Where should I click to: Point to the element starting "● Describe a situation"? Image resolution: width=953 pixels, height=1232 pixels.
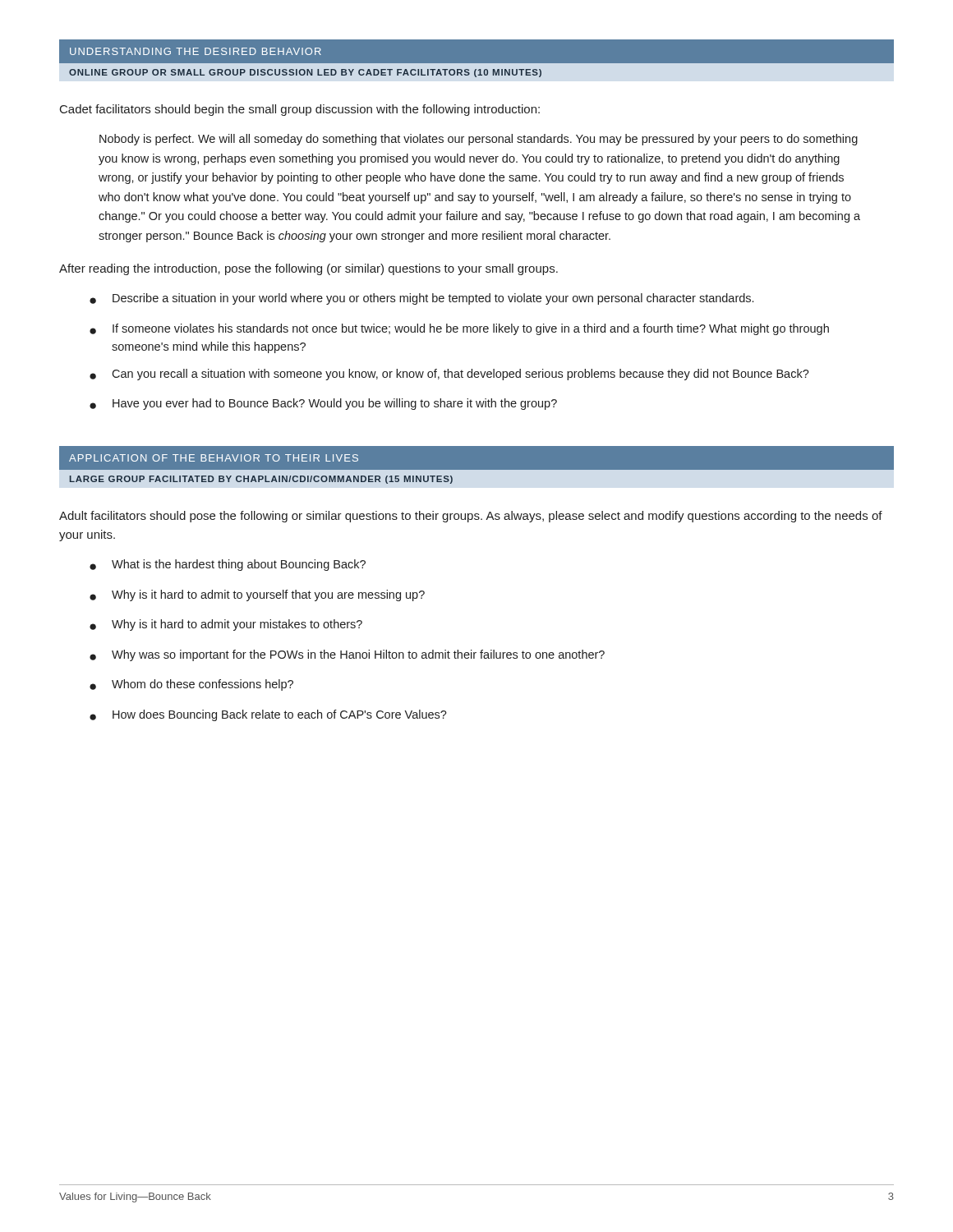coord(422,300)
